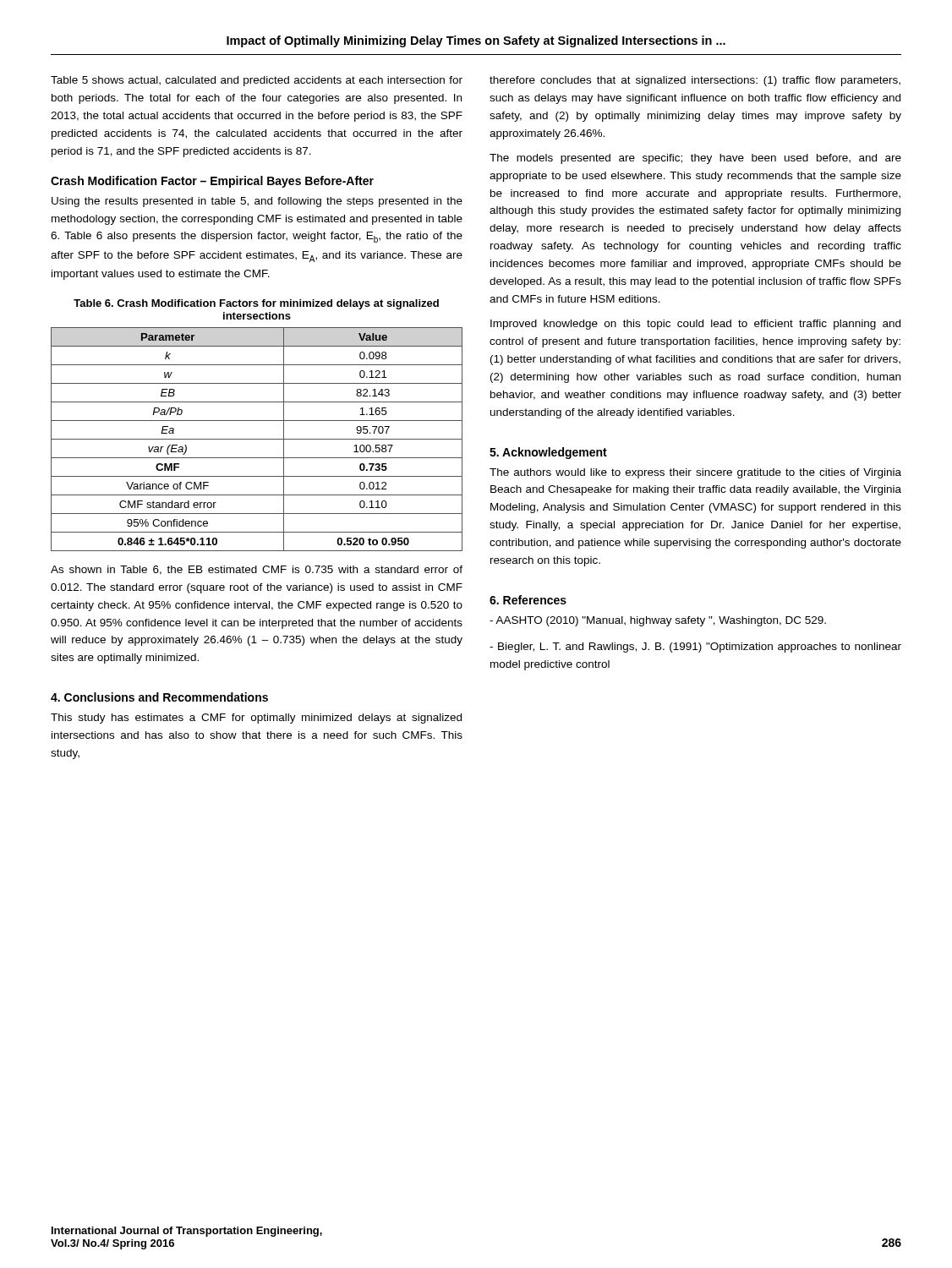Navigate to the passage starting "Table 6. Crash Modification"
Screen dimensions: 1268x952
(257, 309)
